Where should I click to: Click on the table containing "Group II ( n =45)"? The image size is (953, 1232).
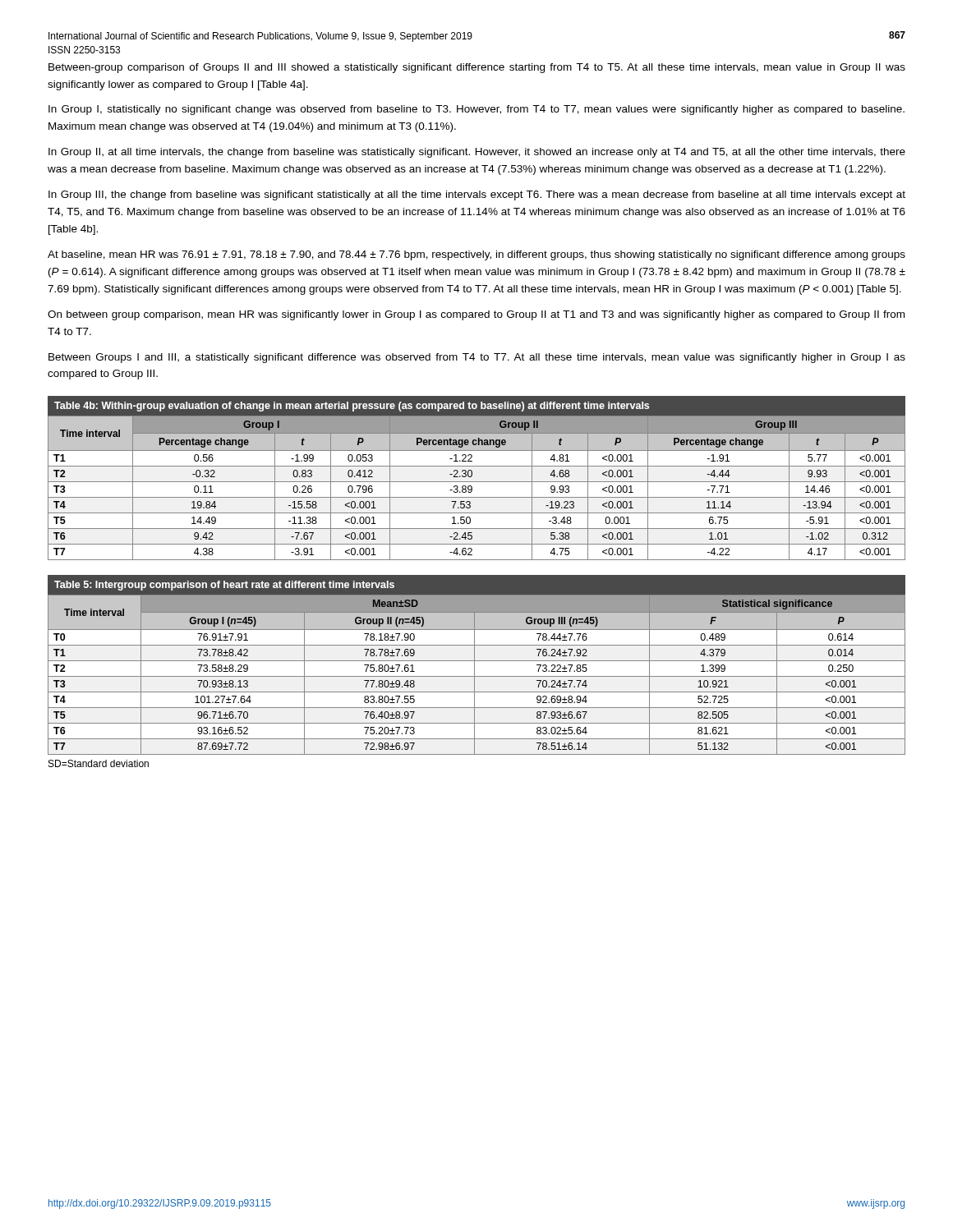[476, 675]
